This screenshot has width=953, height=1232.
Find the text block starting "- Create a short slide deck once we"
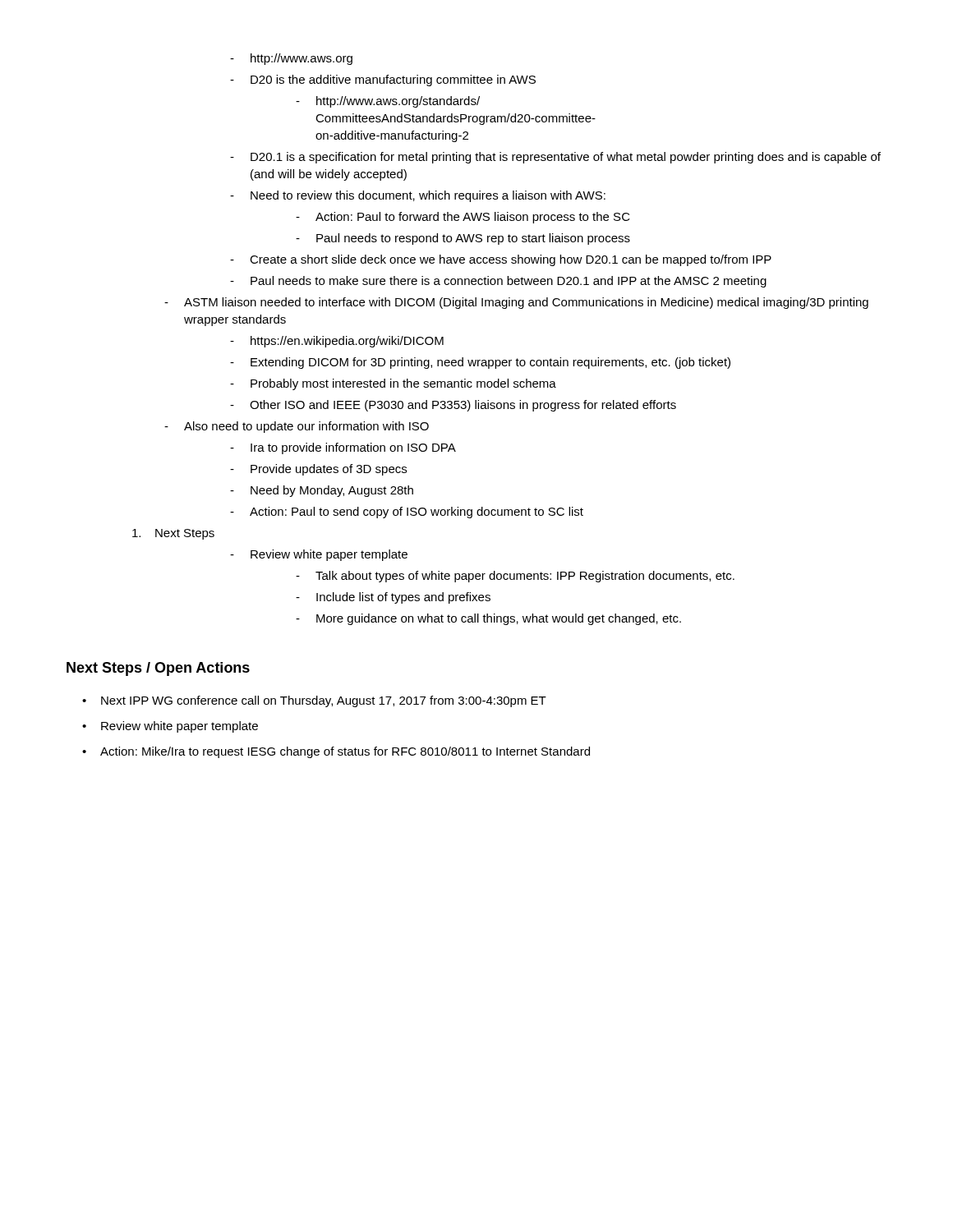[x=559, y=259]
